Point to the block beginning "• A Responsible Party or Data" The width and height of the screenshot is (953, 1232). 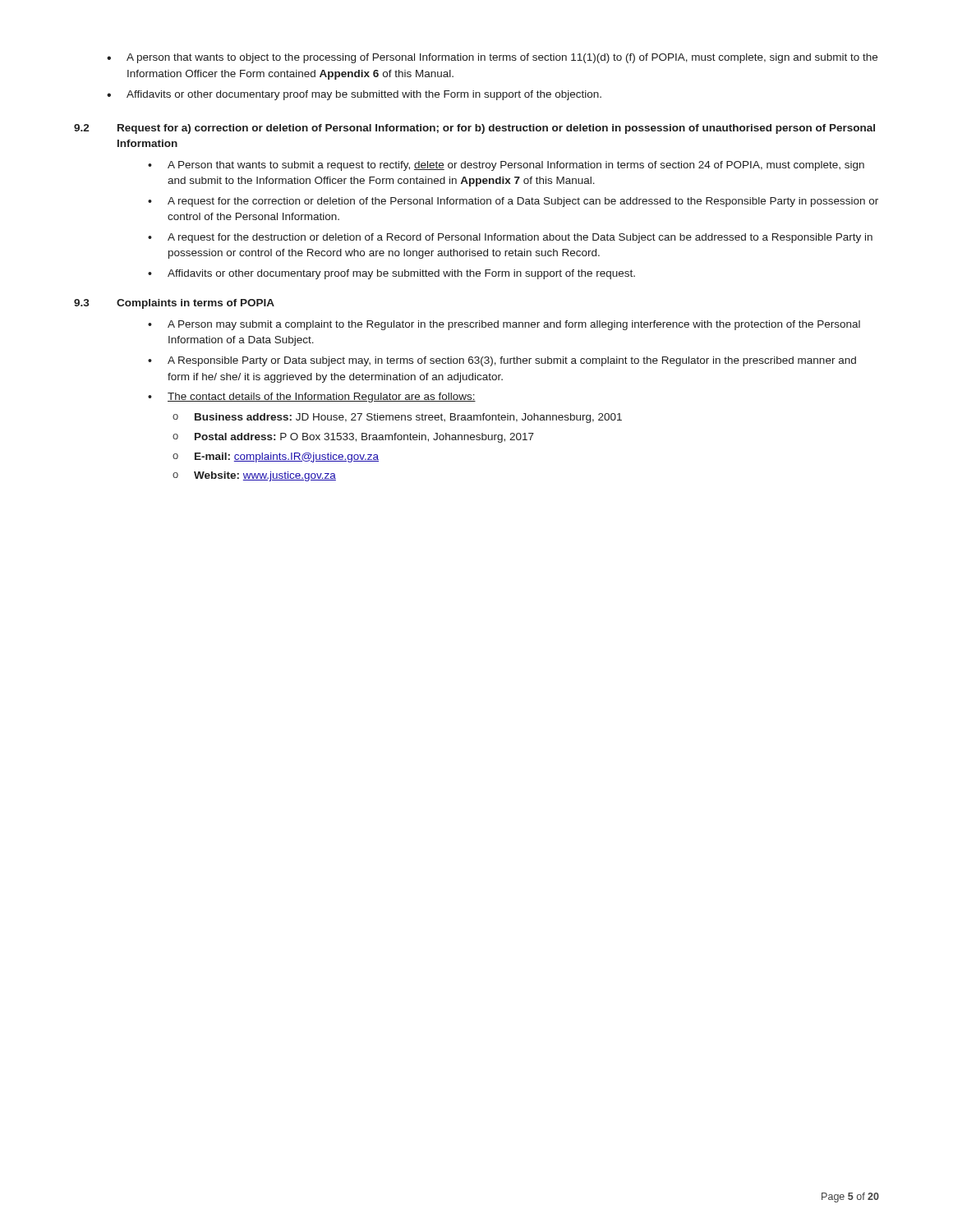[x=513, y=368]
